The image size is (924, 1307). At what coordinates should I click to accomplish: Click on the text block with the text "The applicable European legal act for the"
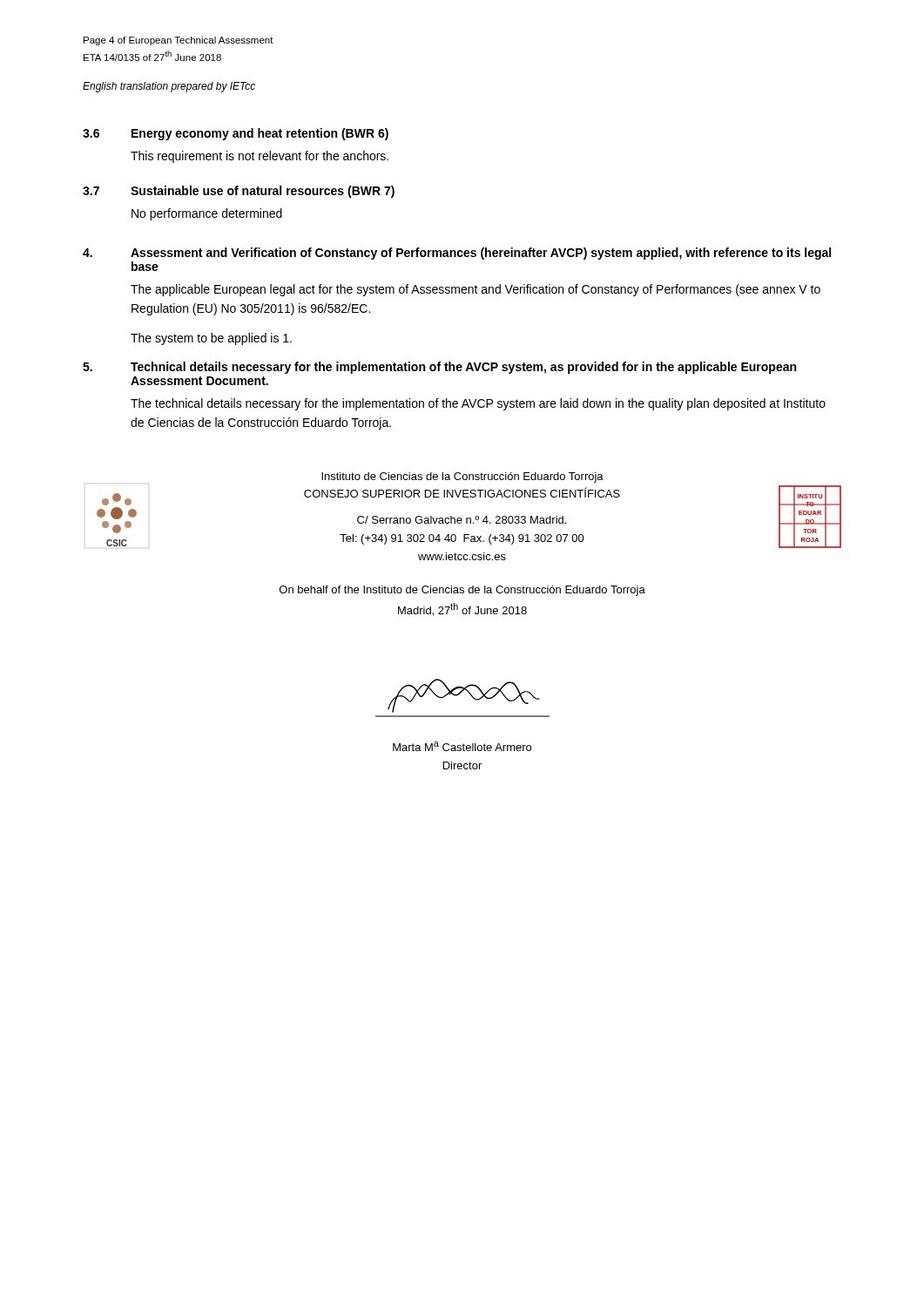475,290
